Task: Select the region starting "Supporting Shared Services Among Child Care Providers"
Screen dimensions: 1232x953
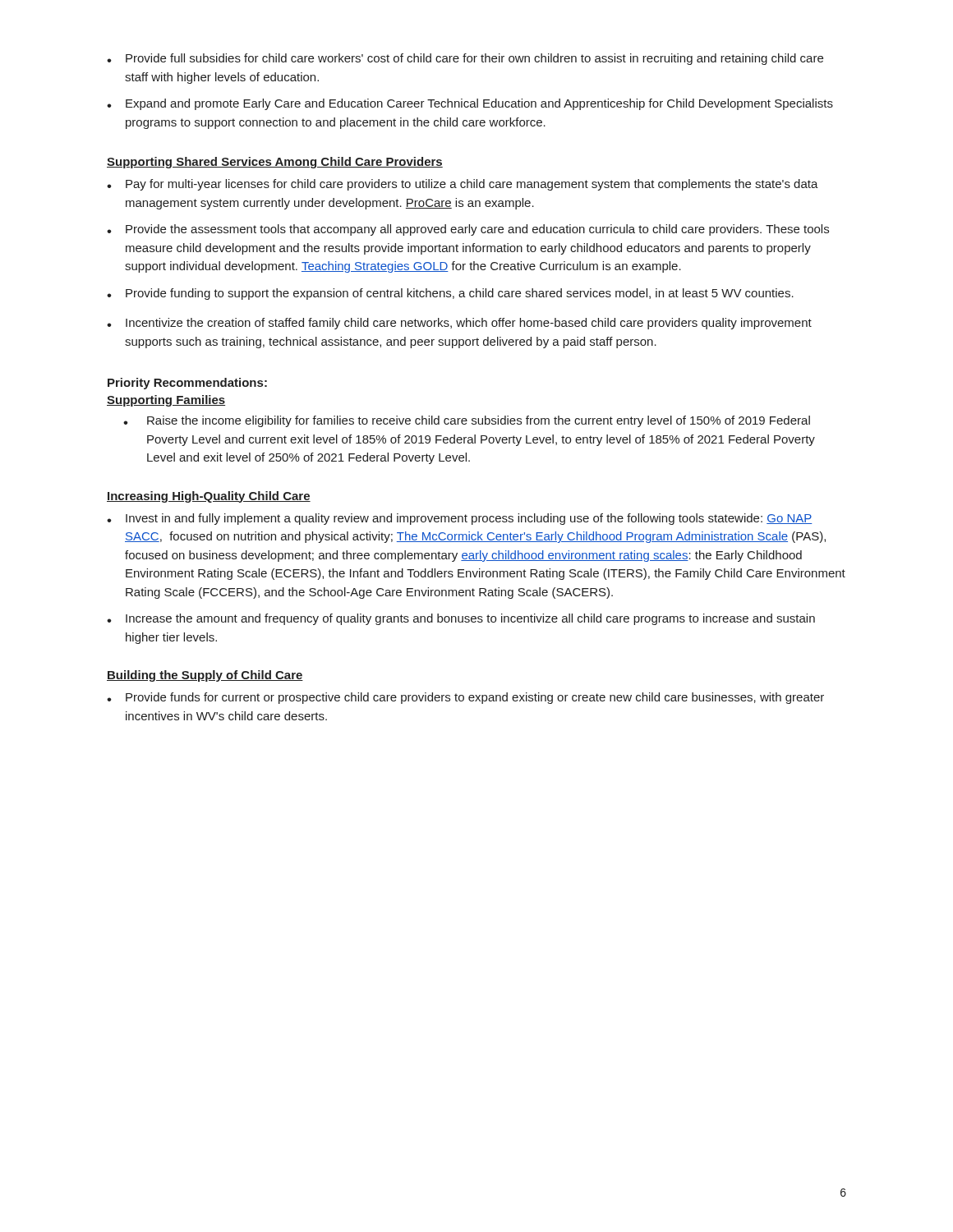Action: [275, 161]
